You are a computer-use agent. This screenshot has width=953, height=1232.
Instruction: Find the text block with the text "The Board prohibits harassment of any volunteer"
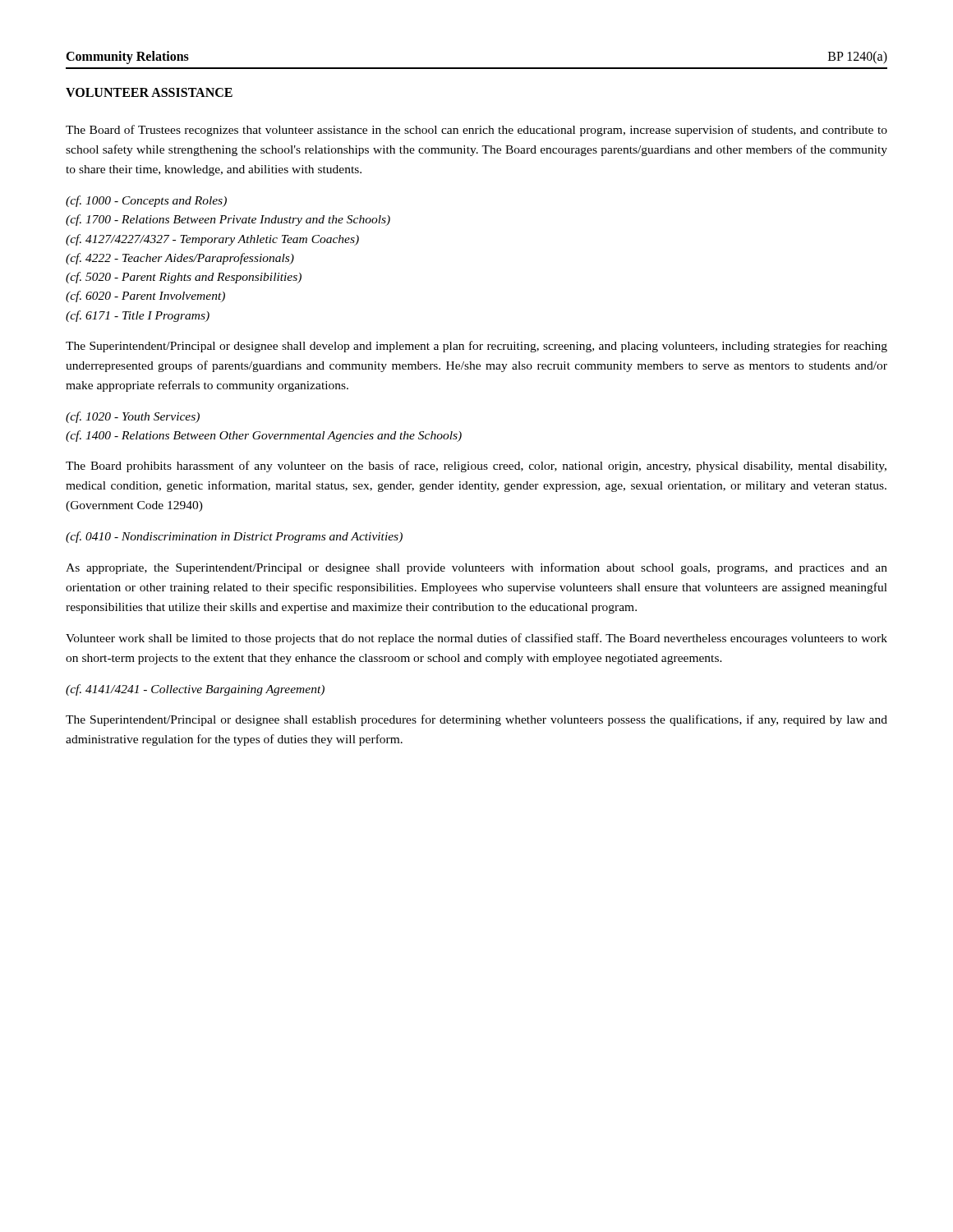click(476, 485)
